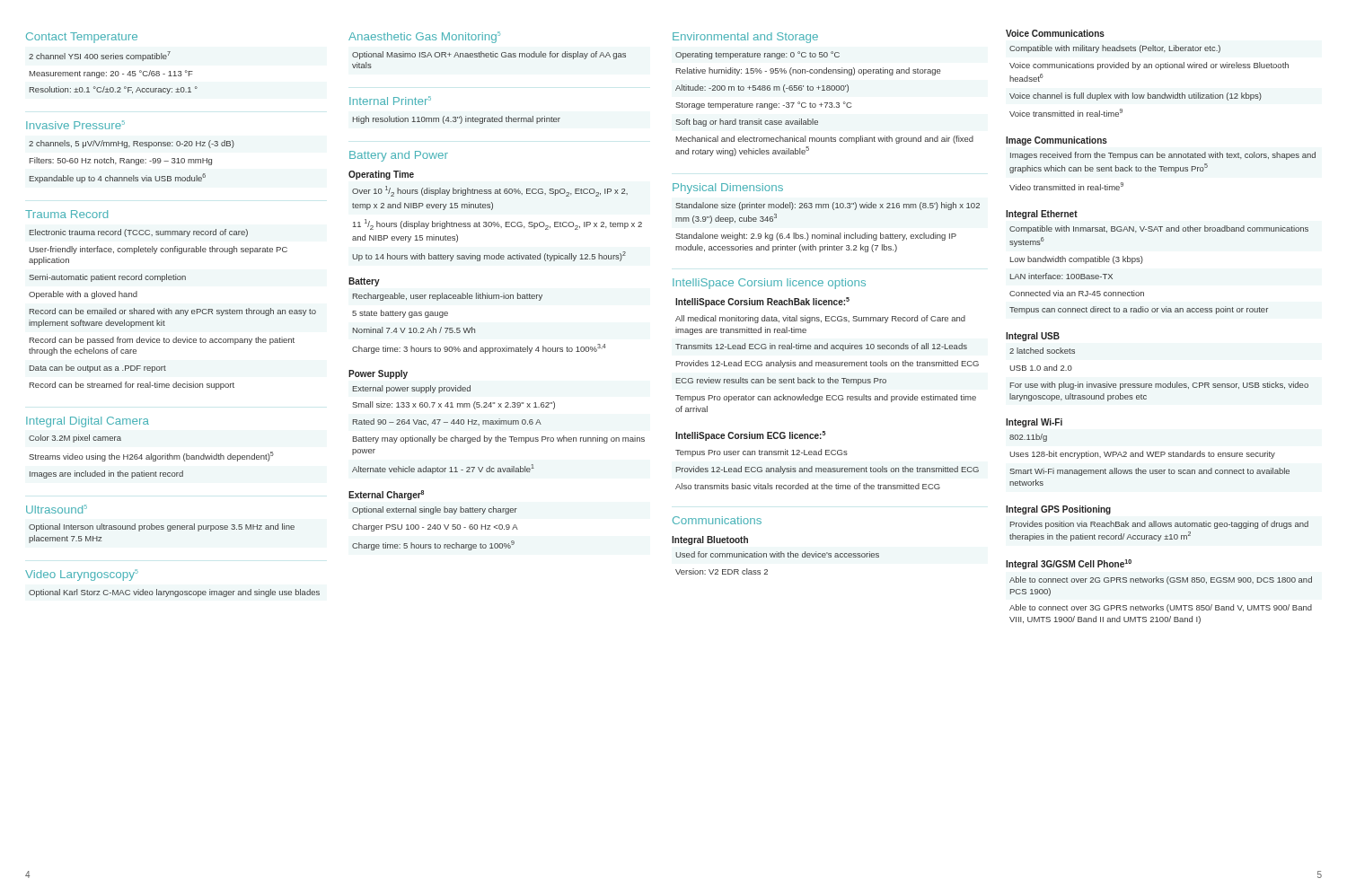Find the table that mentions "11 1 / 2"
The height and width of the screenshot is (896, 1347).
click(x=499, y=226)
